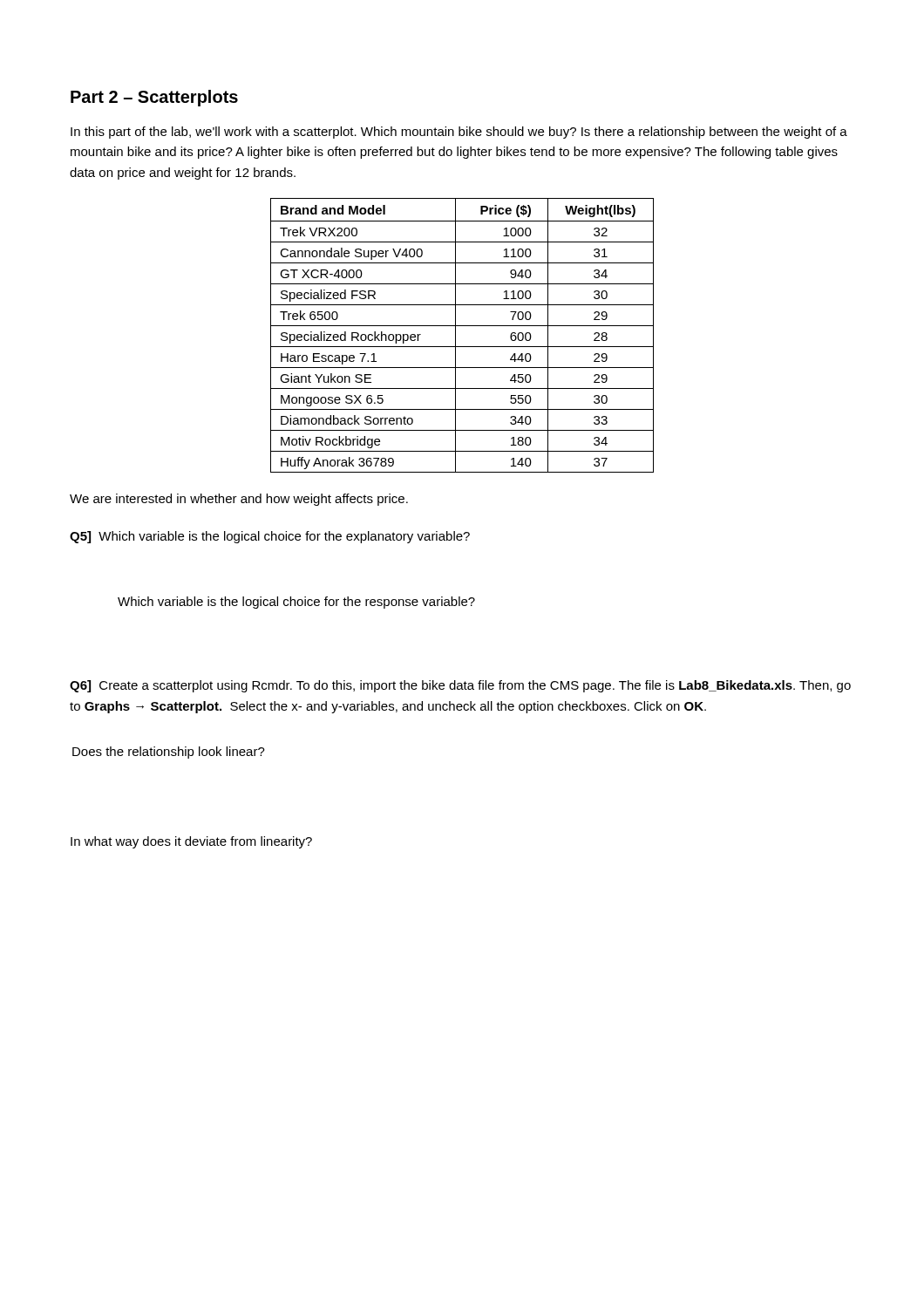Navigate to the region starting "Q6] Create a scatterplot using Rcmdr. To"
Screen dimensions: 1308x924
click(460, 695)
